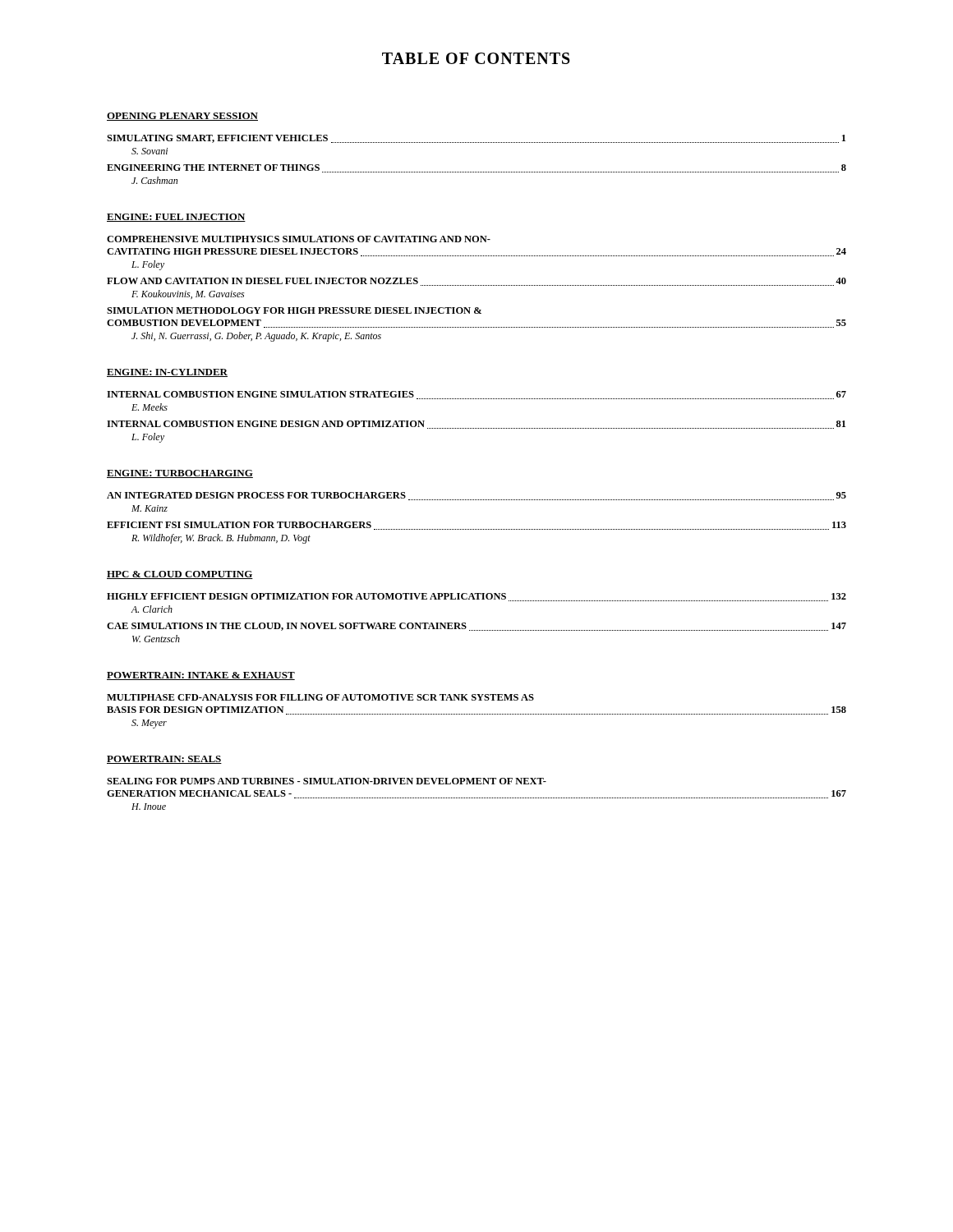Click the passage that begins "INTERNAL COMBUSTION ENGINE DESIGN AND"

click(476, 431)
